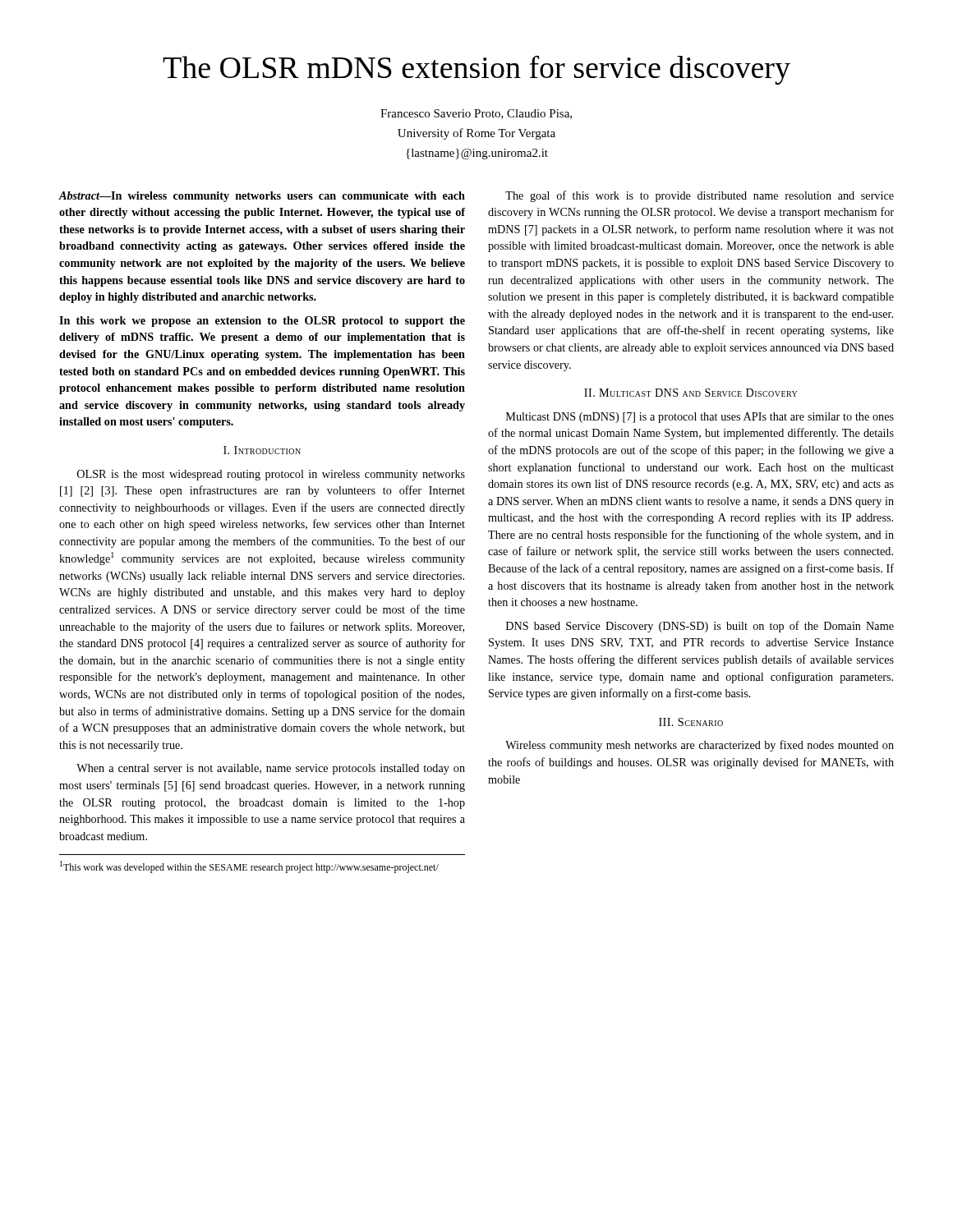Locate the block starting "Multicast DNS (mDNS) [7] is"

coord(691,555)
